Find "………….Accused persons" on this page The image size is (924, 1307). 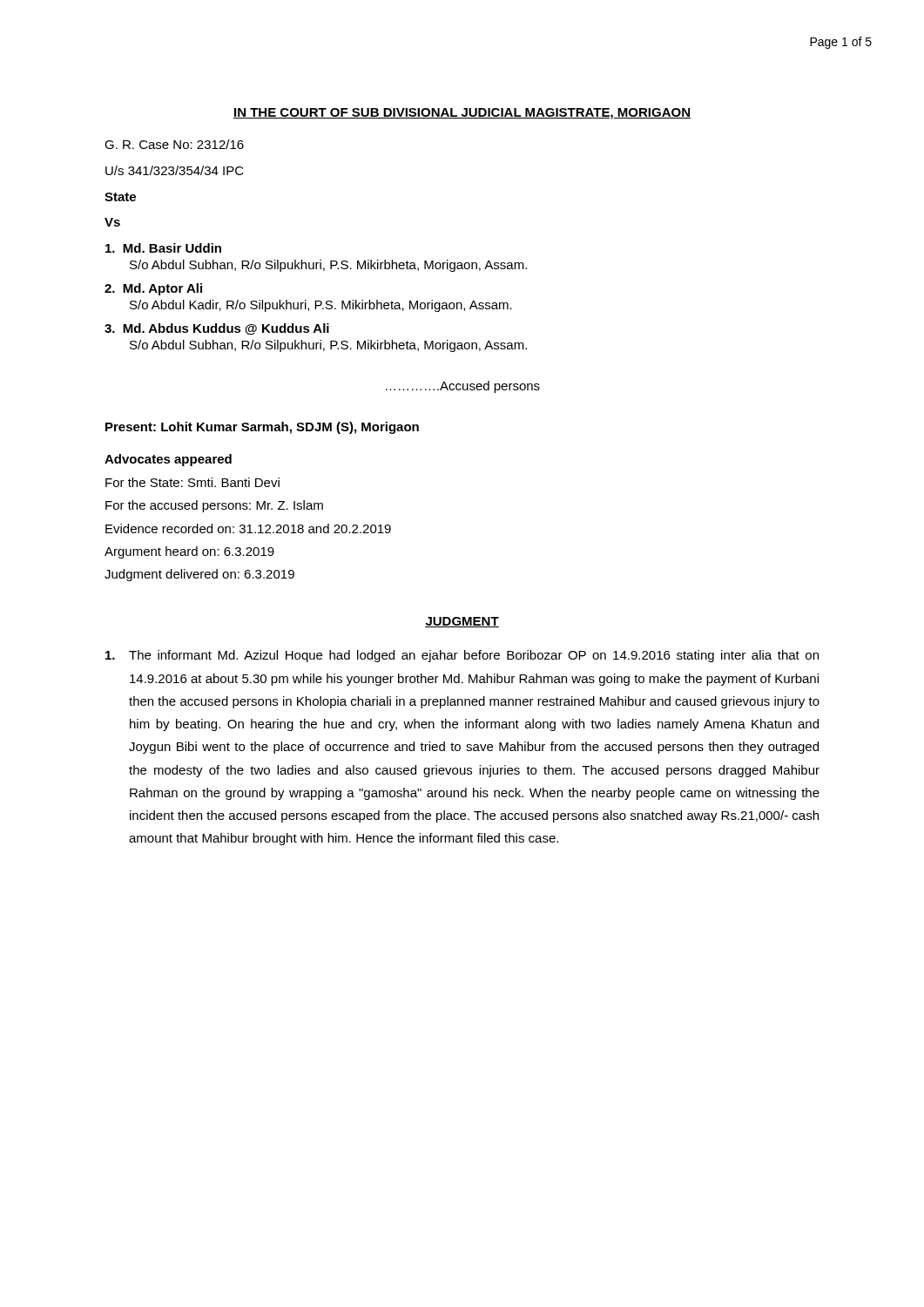coord(462,386)
